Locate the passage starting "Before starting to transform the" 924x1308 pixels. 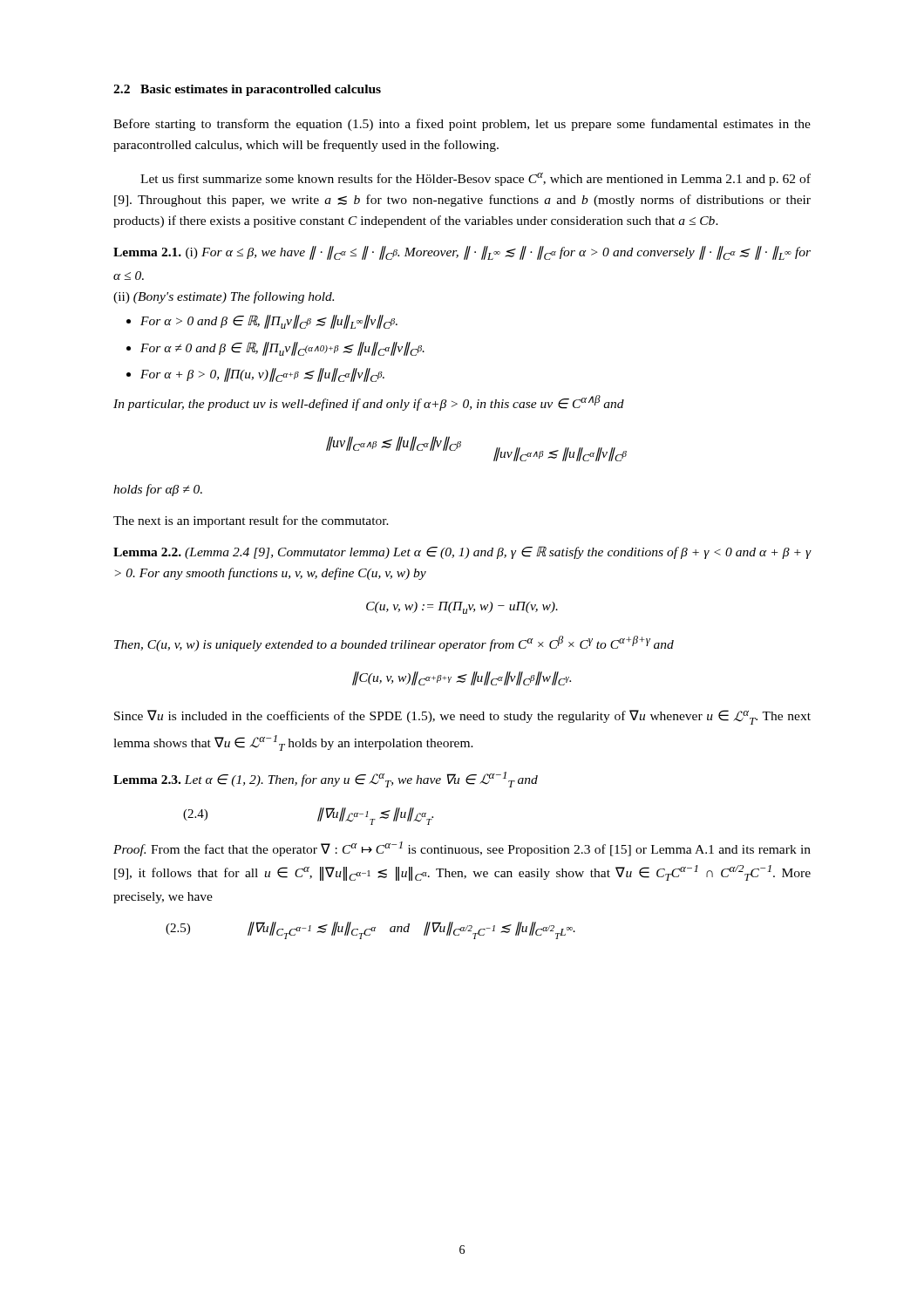pyautogui.click(x=462, y=134)
